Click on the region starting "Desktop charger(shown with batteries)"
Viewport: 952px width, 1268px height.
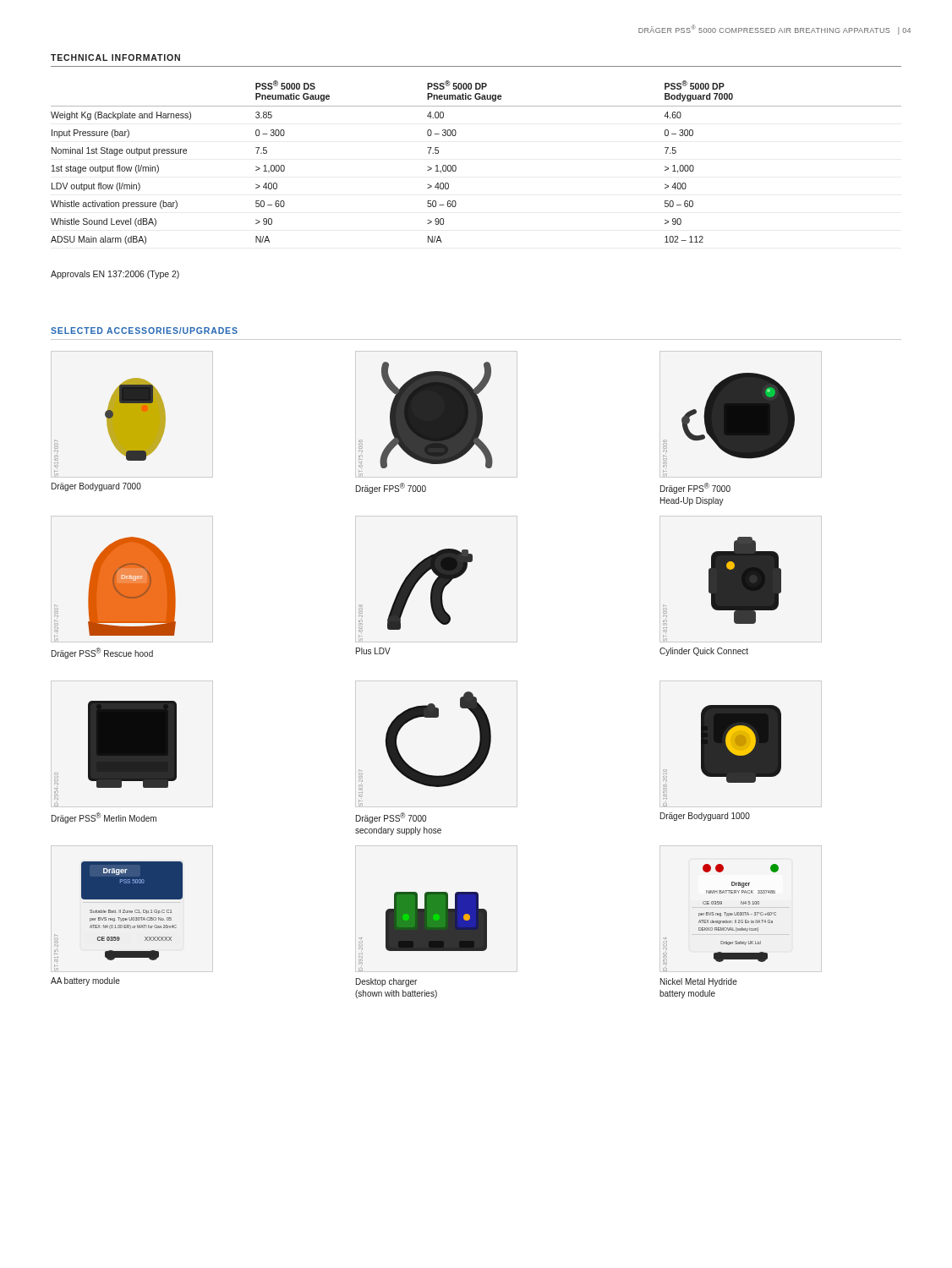[396, 988]
